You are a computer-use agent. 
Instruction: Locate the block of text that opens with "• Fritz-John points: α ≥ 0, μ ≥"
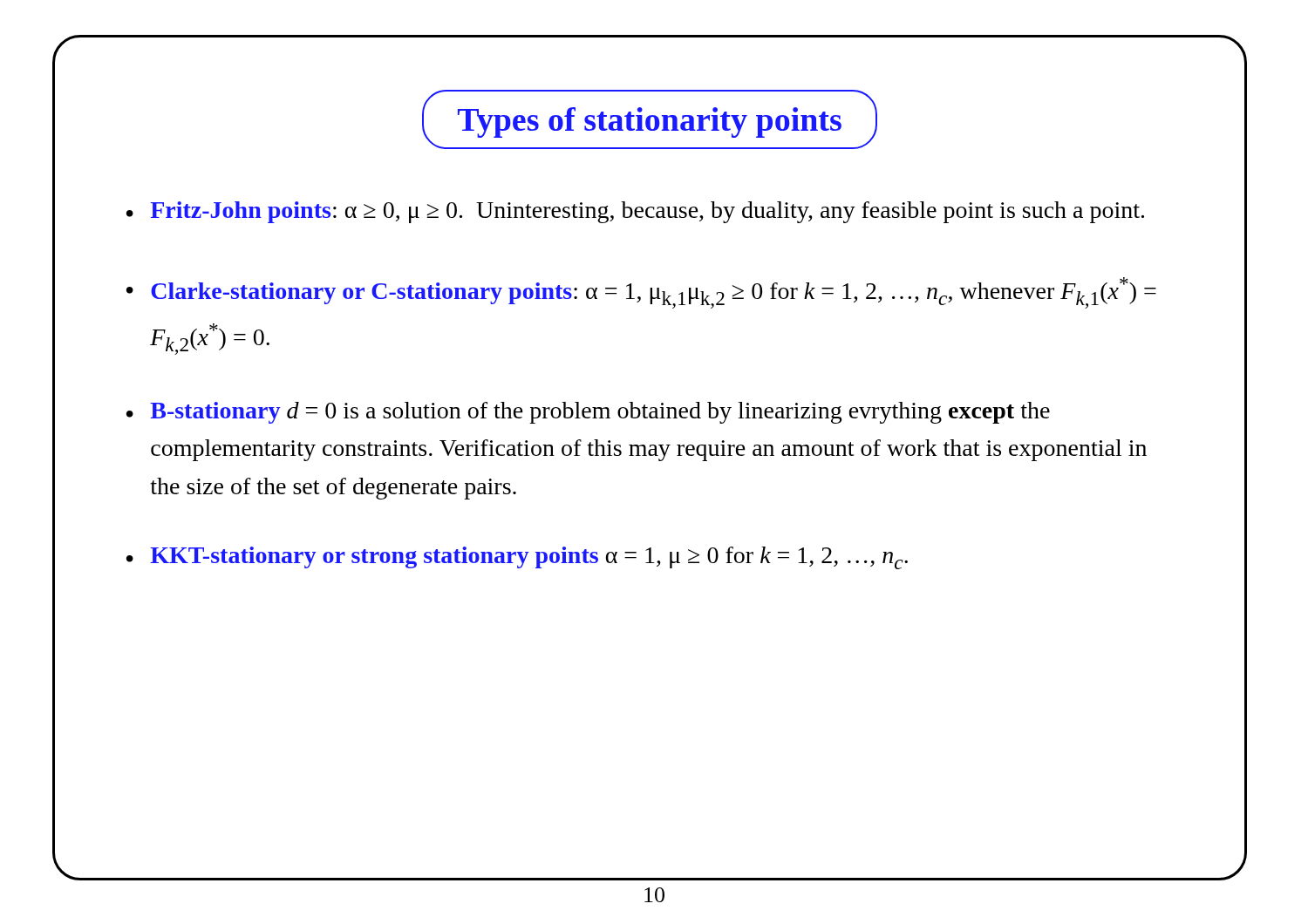[x=650, y=213]
